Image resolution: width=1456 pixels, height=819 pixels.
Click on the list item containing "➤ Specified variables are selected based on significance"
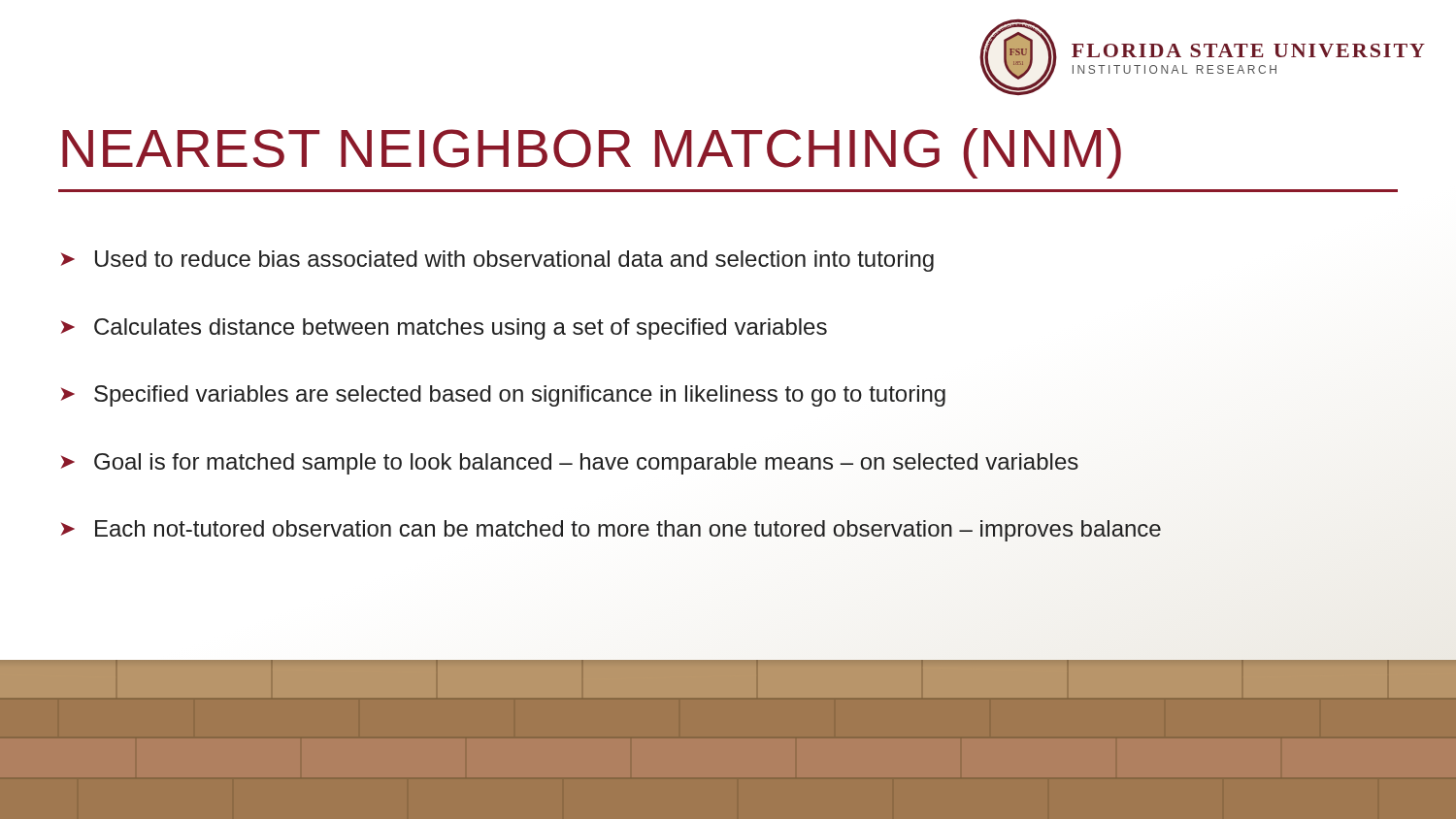(718, 394)
